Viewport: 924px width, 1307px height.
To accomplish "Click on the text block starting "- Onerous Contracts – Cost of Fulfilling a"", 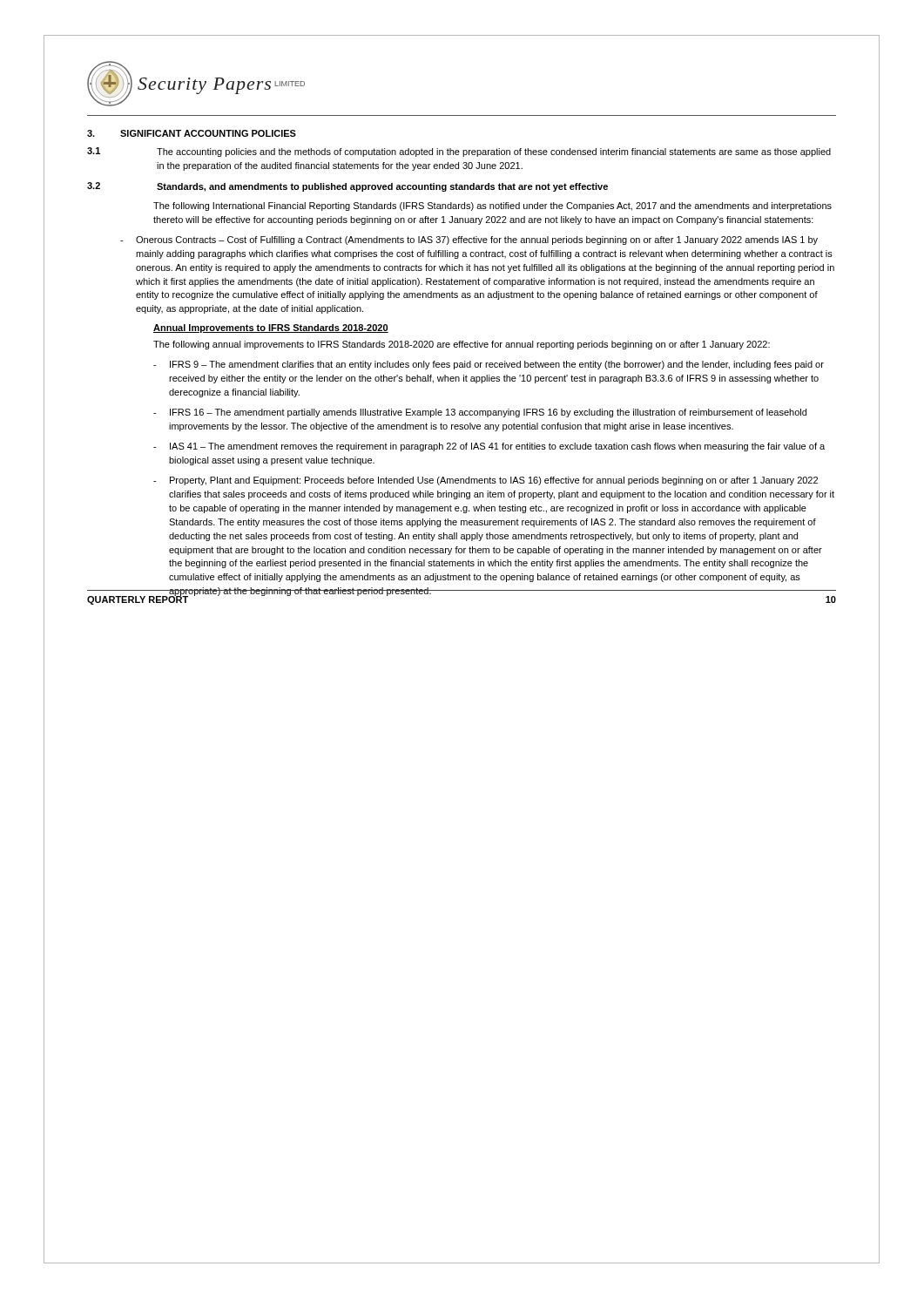I will [x=478, y=275].
